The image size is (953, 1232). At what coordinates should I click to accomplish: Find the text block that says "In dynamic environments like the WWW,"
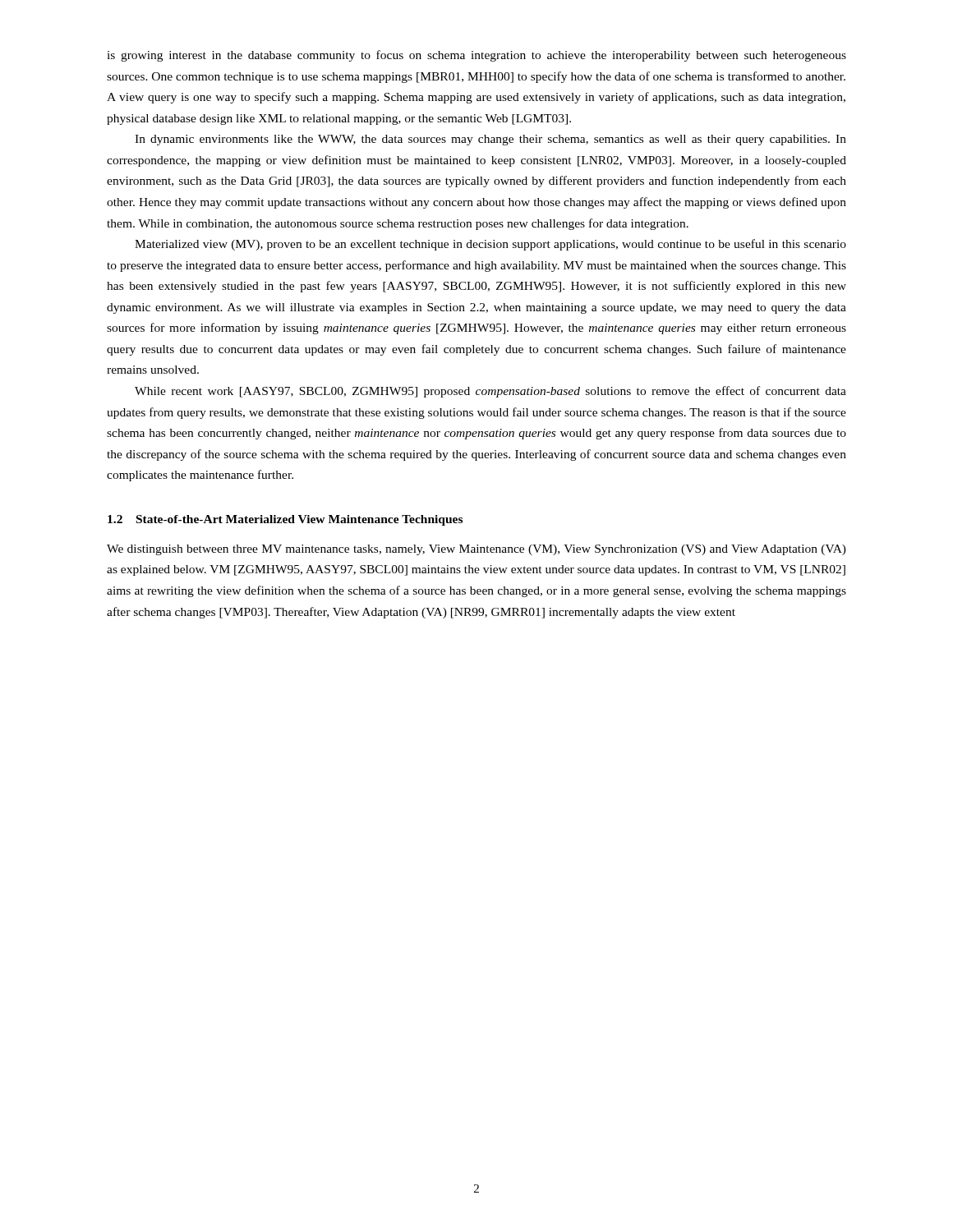coord(476,181)
